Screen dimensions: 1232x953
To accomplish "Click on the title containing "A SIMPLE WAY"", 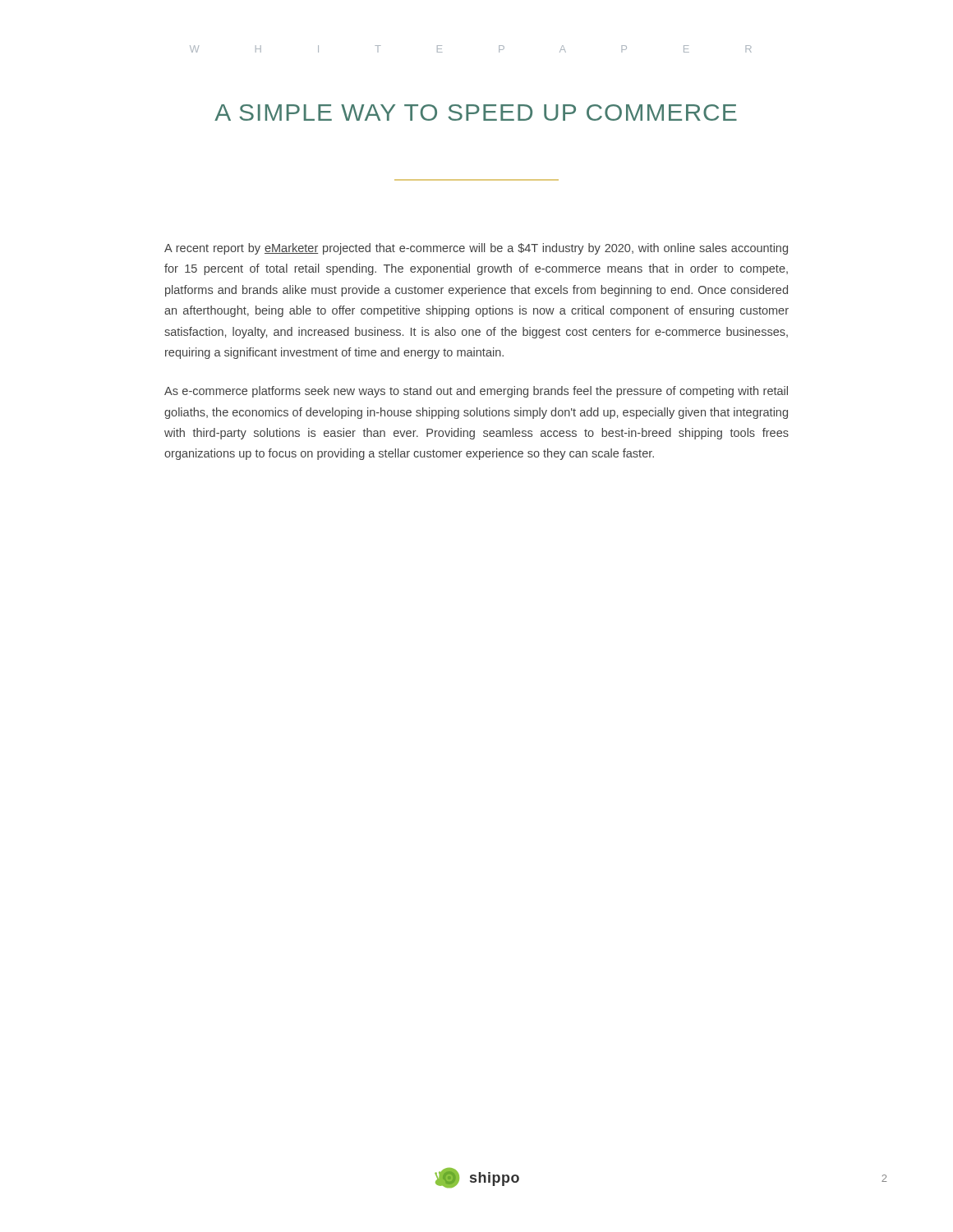I will tap(476, 113).
